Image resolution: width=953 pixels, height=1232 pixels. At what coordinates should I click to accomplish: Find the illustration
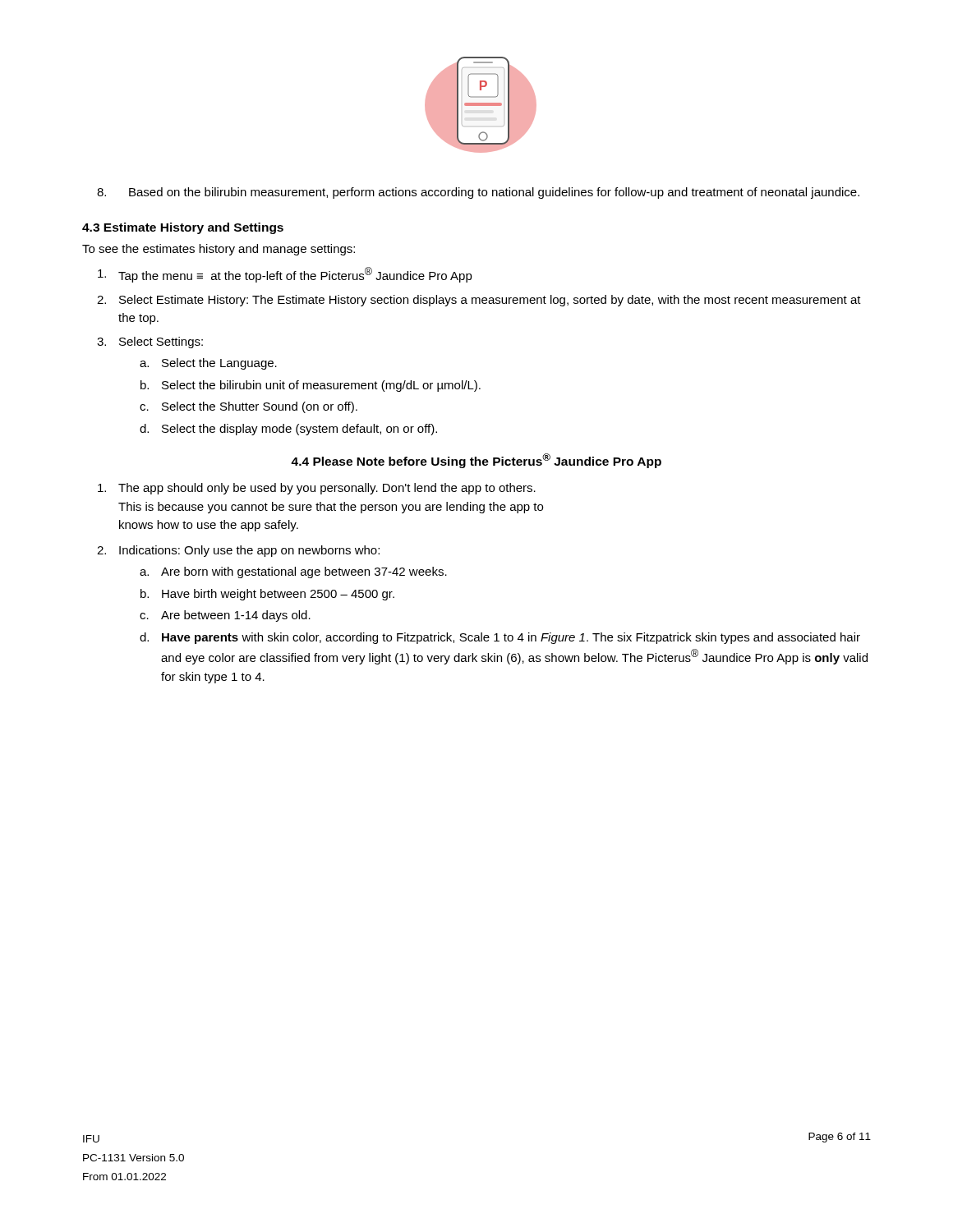click(x=476, y=104)
